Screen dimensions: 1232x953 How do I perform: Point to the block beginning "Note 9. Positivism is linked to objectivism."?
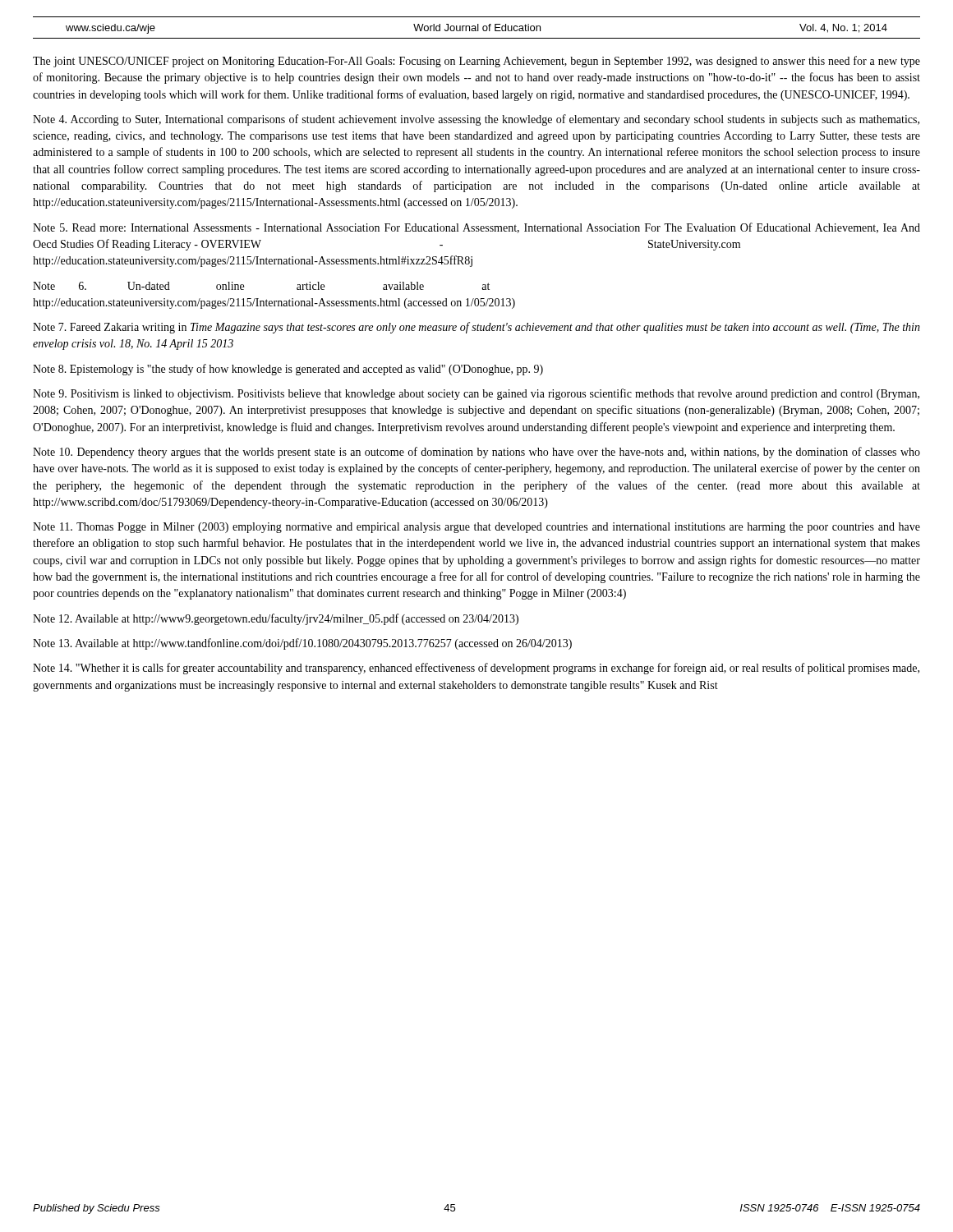pyautogui.click(x=476, y=411)
